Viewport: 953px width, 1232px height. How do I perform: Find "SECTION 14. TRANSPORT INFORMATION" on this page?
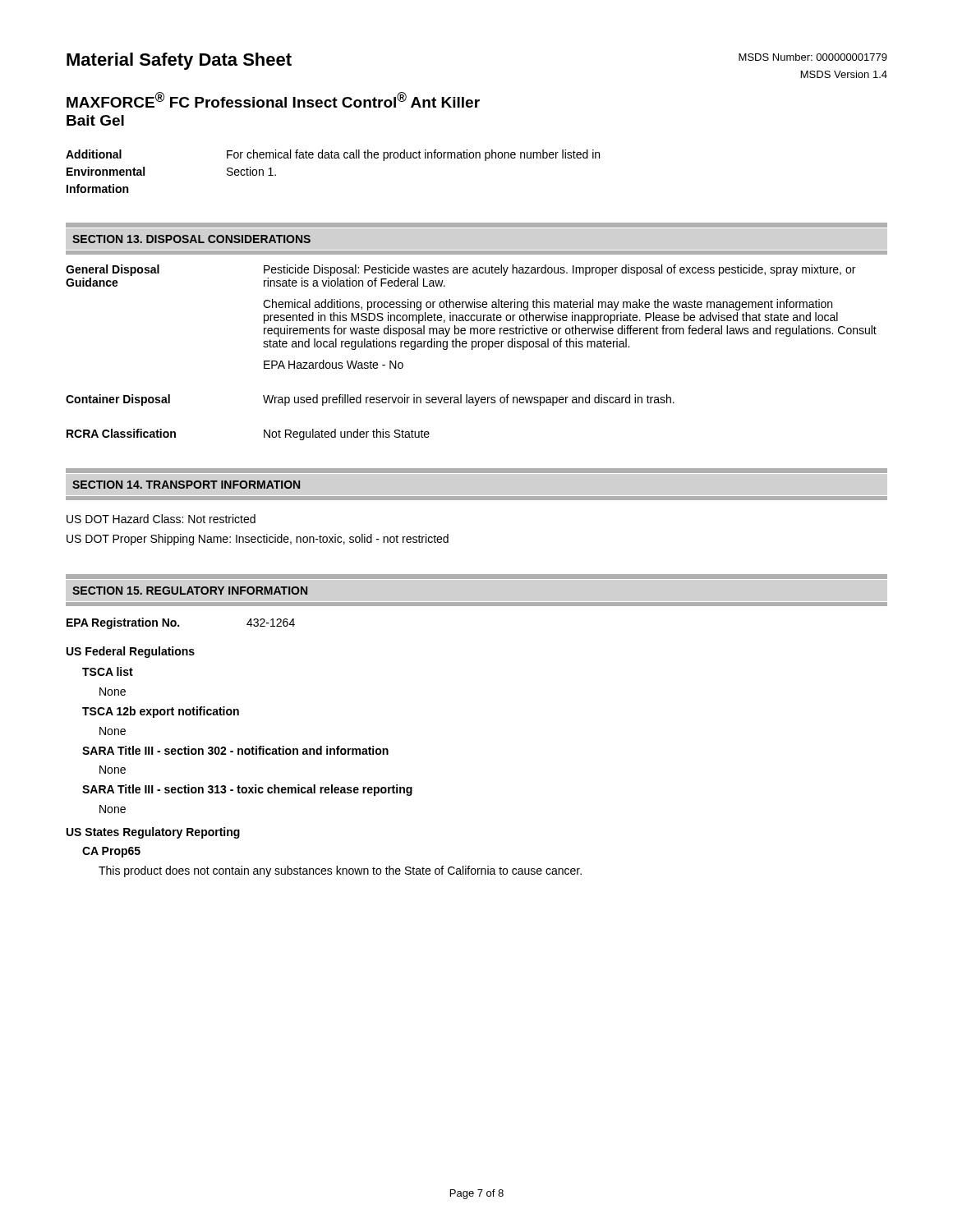click(x=187, y=484)
